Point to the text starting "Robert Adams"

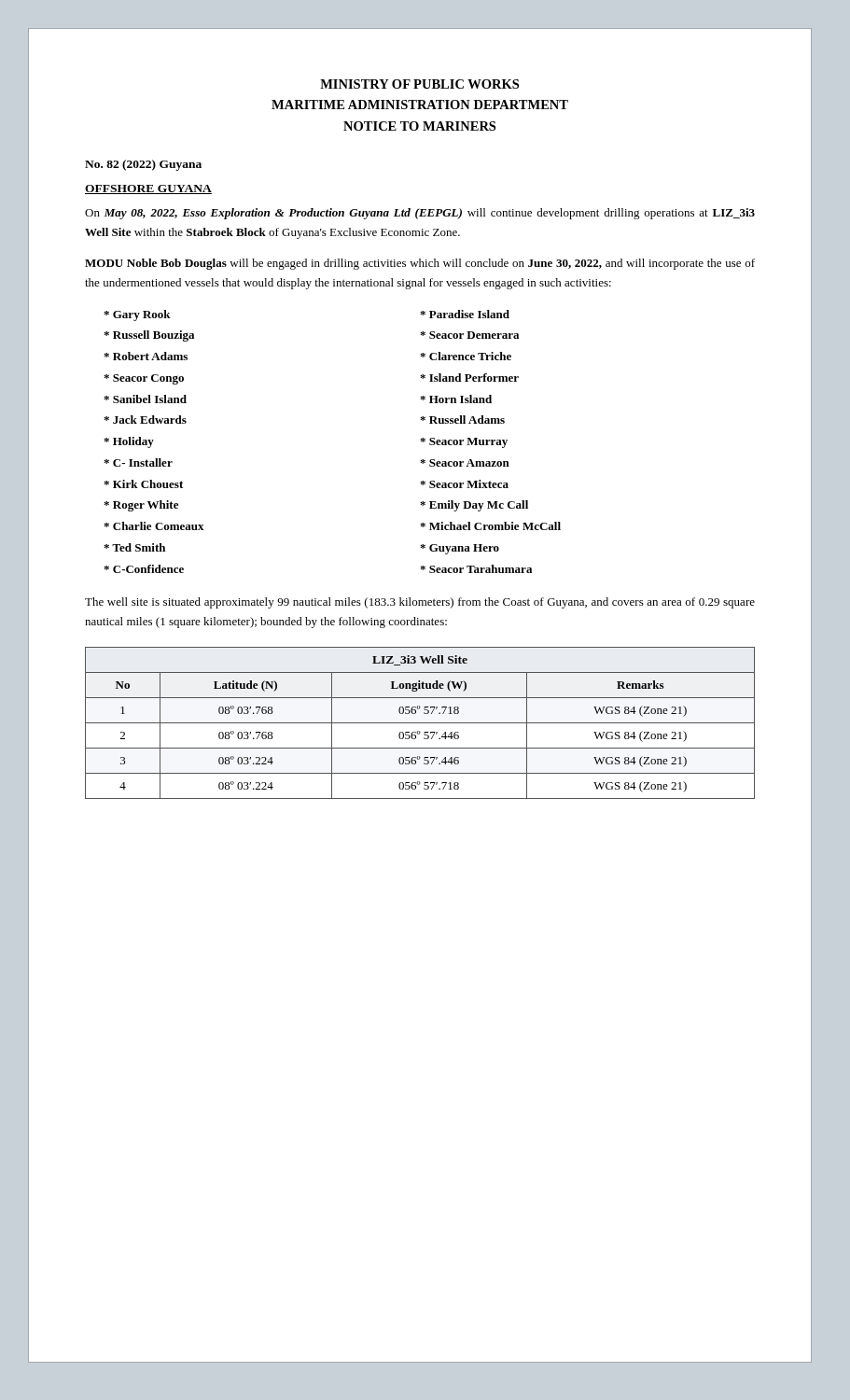pyautogui.click(x=146, y=356)
